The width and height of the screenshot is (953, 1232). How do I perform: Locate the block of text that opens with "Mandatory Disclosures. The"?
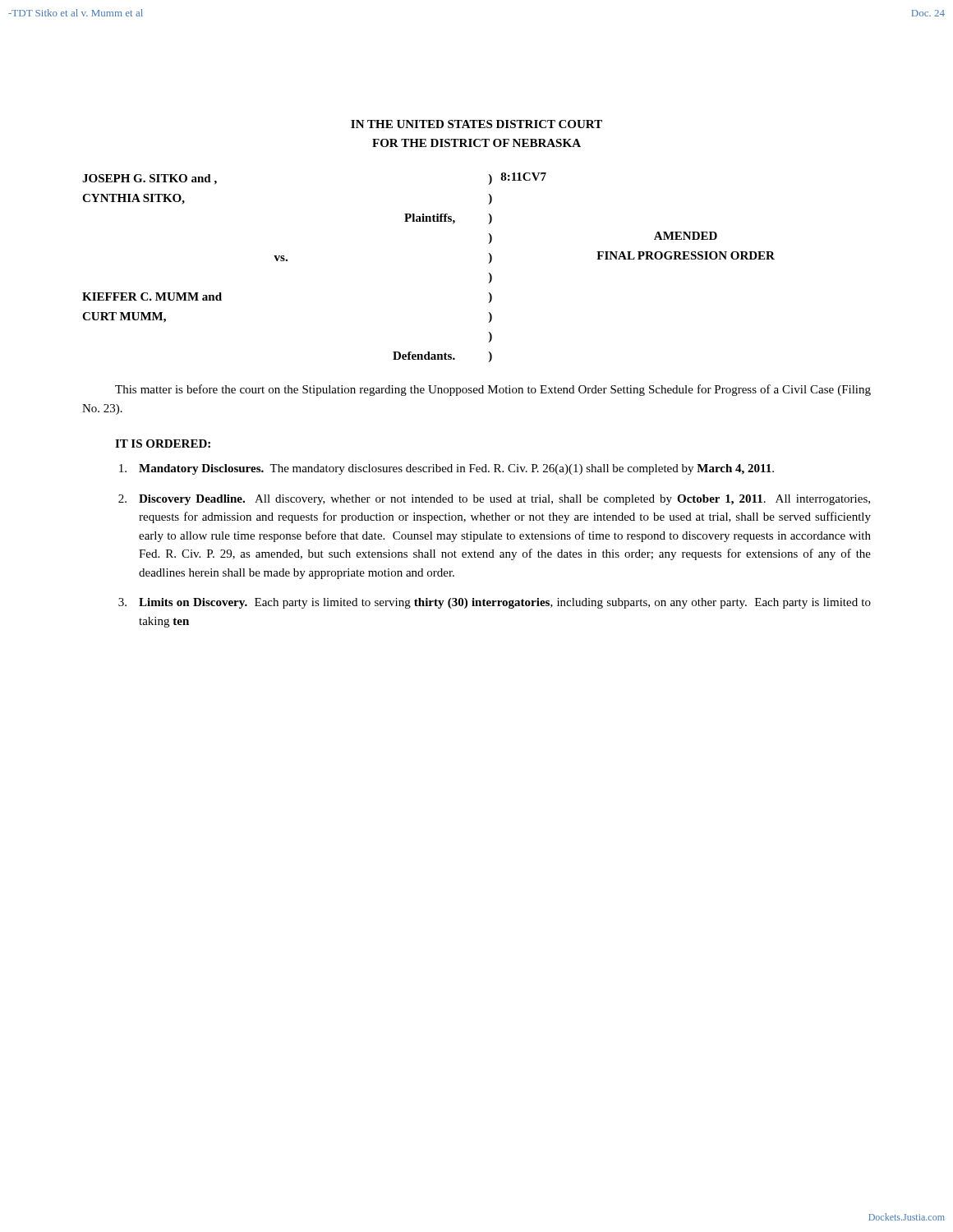pos(476,468)
